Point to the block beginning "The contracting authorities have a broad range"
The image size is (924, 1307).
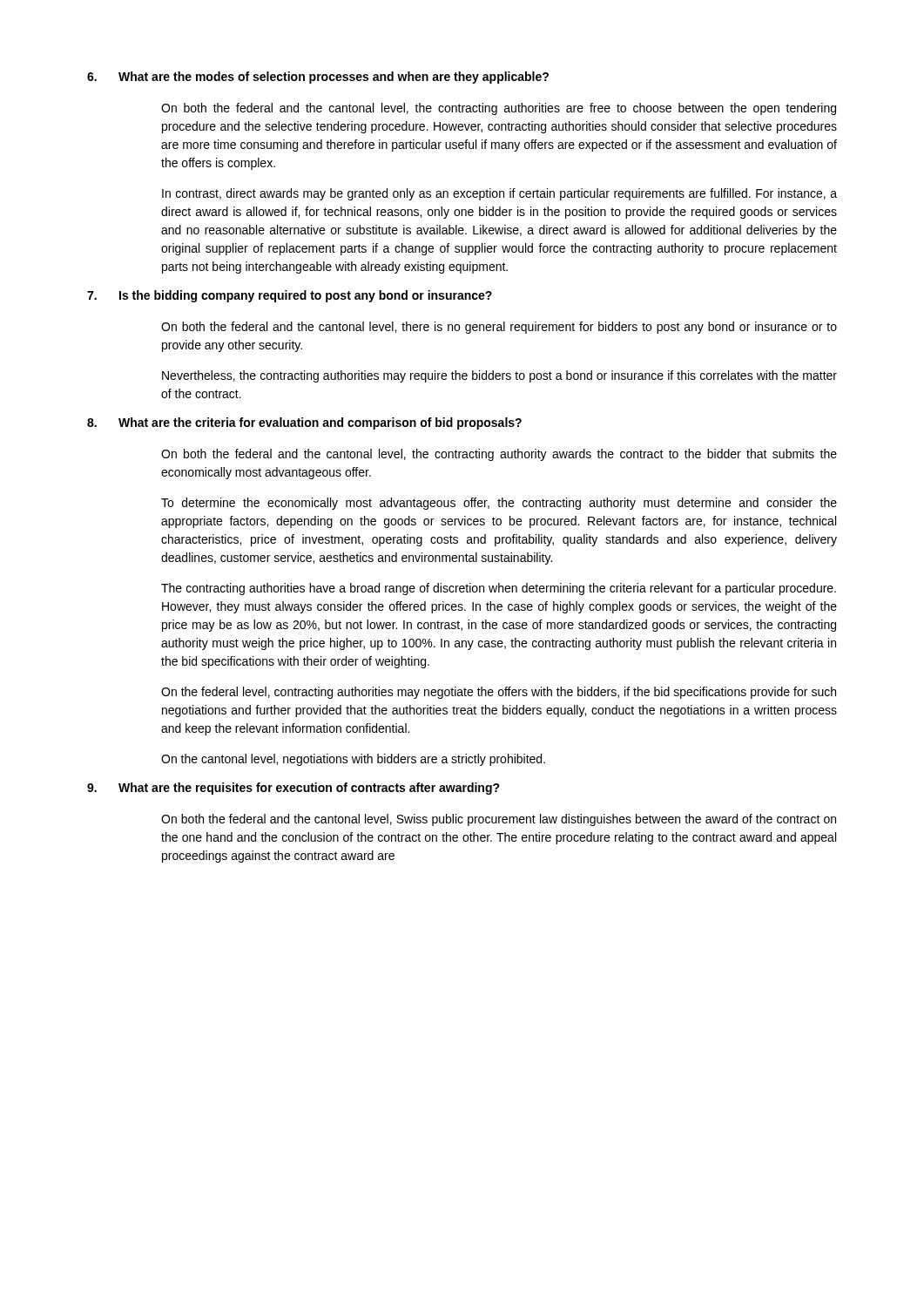[499, 625]
